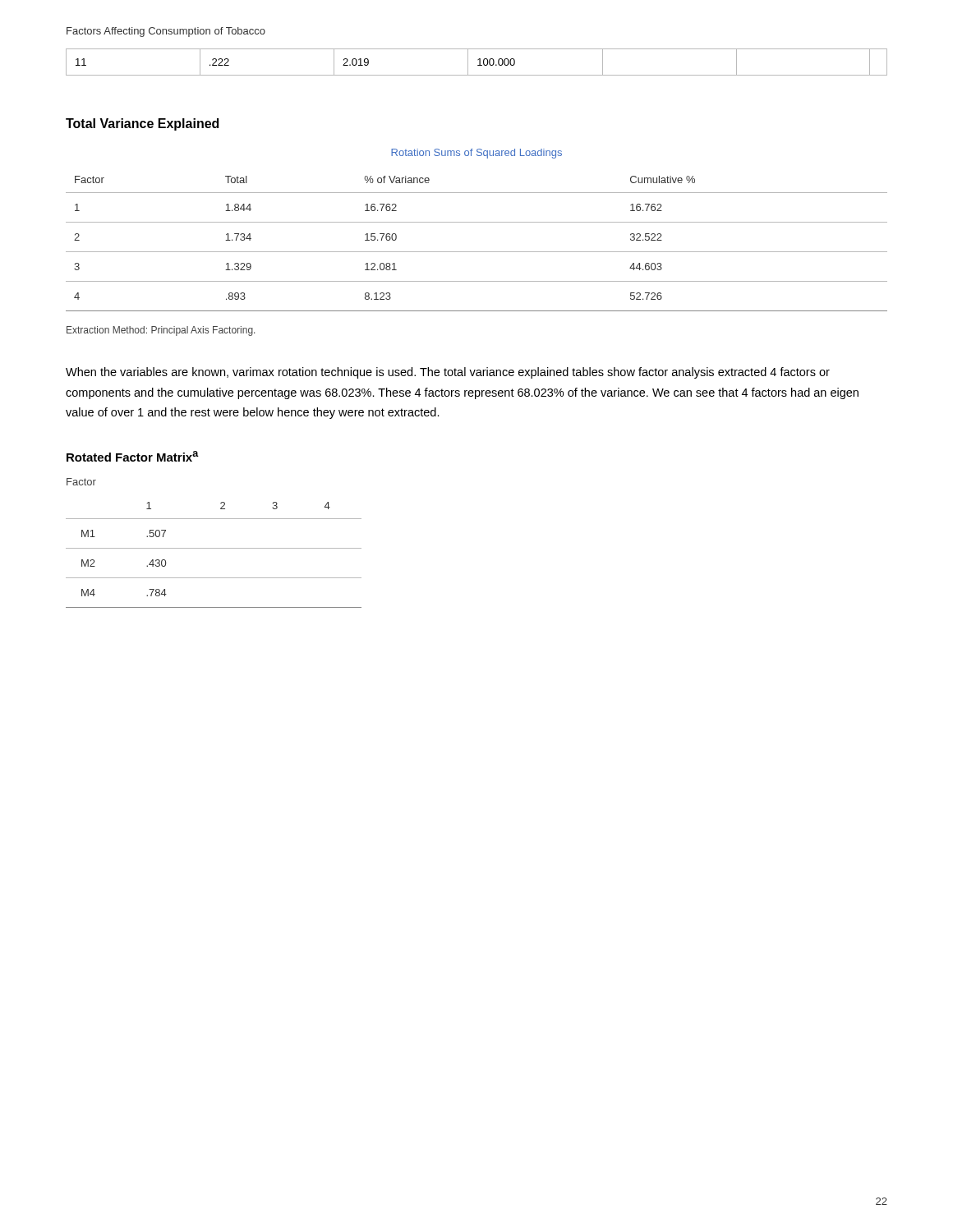Click on the table containing "2.019"

476,62
